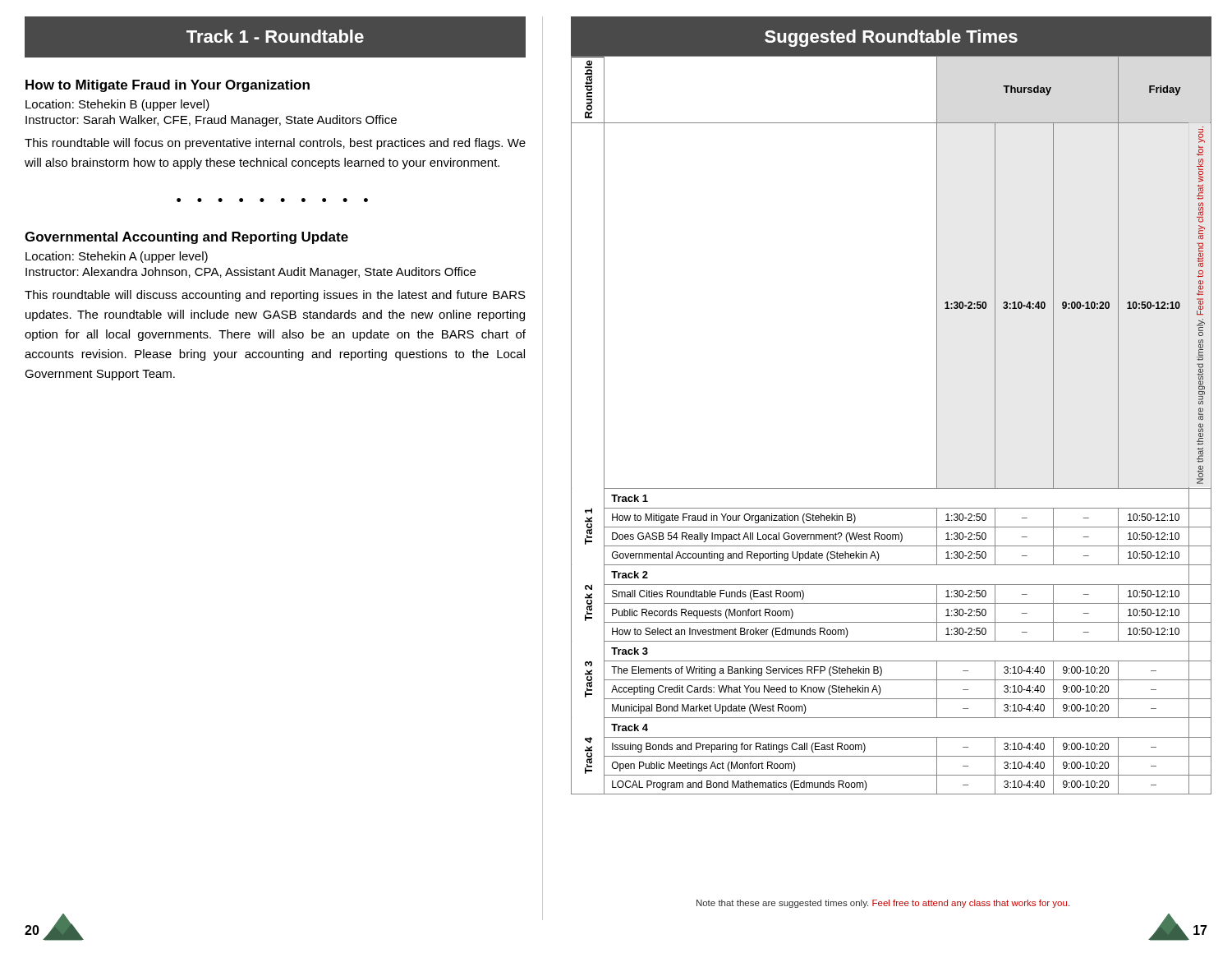Image resolution: width=1232 pixels, height=953 pixels.
Task: Select the table
Action: click(x=891, y=425)
